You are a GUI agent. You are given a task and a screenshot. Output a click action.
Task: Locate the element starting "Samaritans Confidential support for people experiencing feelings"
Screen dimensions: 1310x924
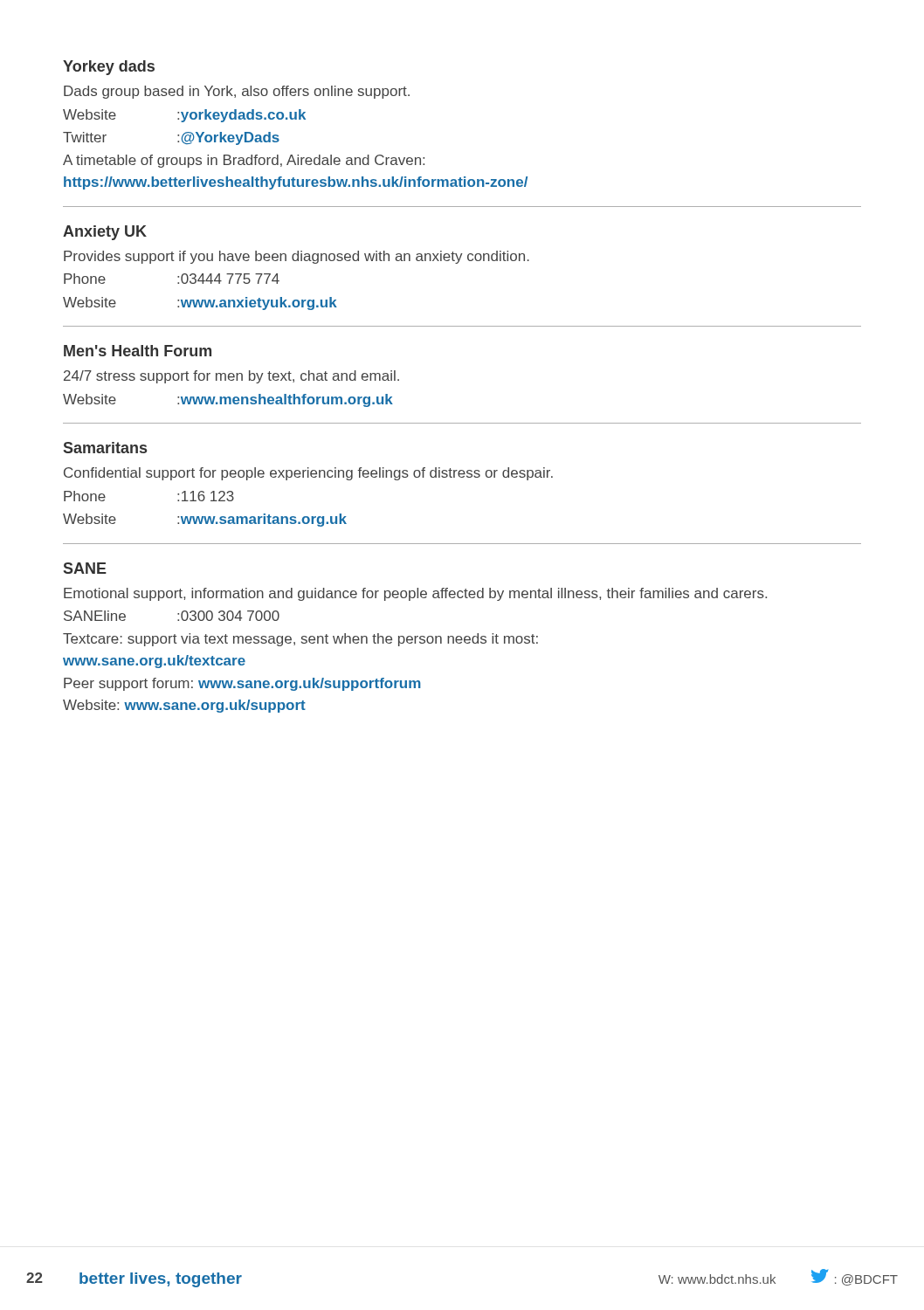click(x=462, y=485)
